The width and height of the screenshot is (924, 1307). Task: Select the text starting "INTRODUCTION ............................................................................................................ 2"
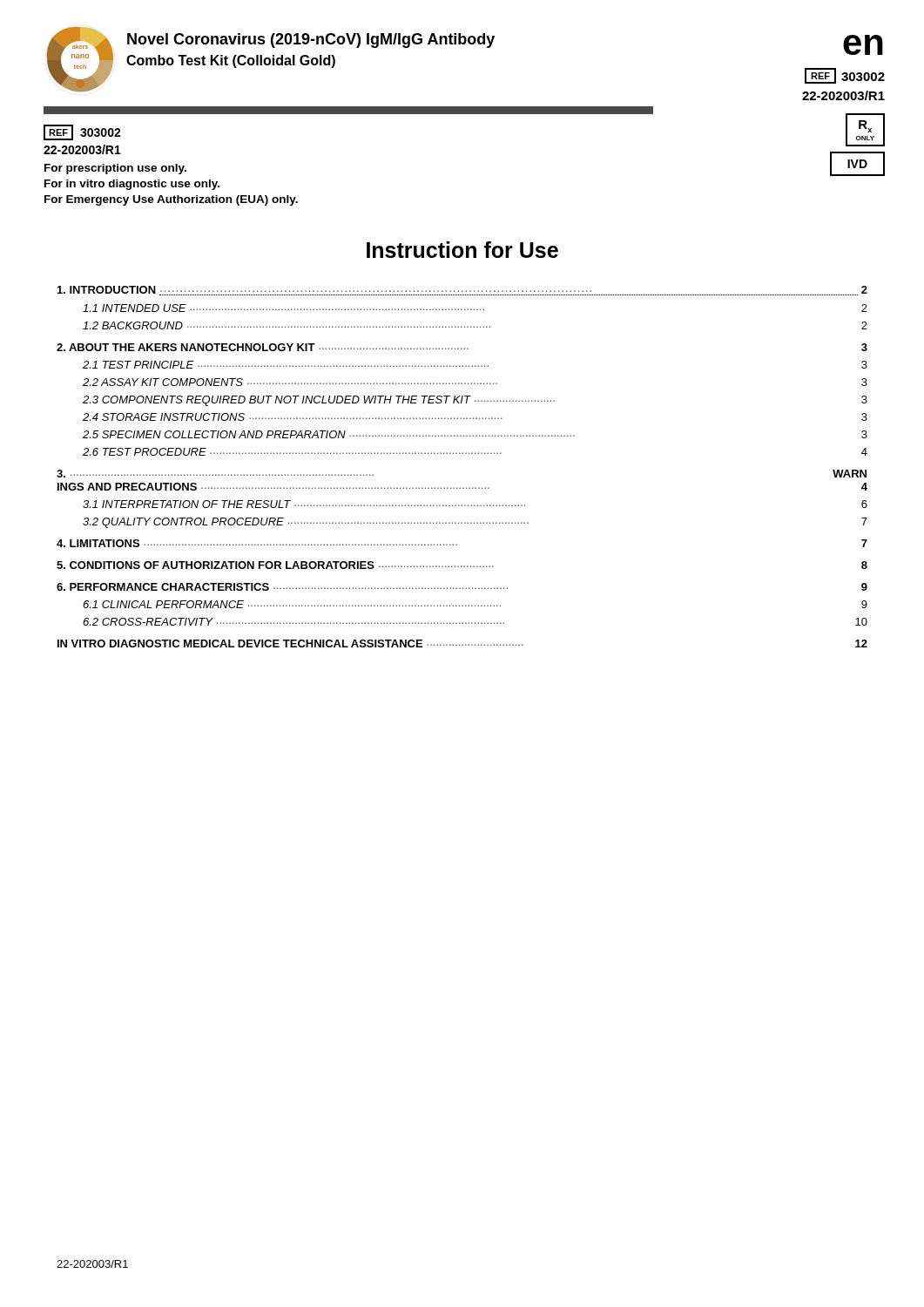tap(462, 291)
